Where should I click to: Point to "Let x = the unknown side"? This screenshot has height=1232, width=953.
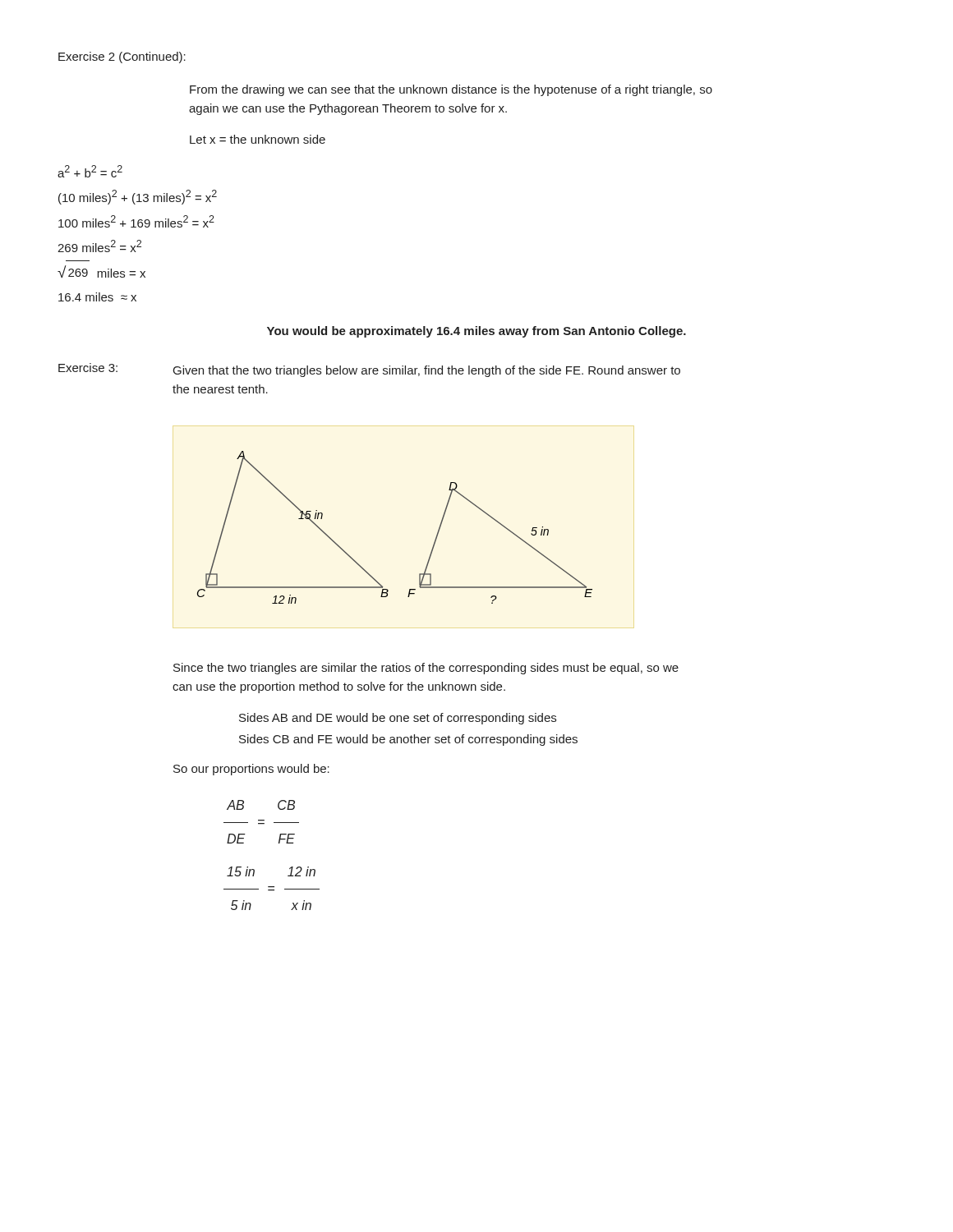(x=257, y=139)
